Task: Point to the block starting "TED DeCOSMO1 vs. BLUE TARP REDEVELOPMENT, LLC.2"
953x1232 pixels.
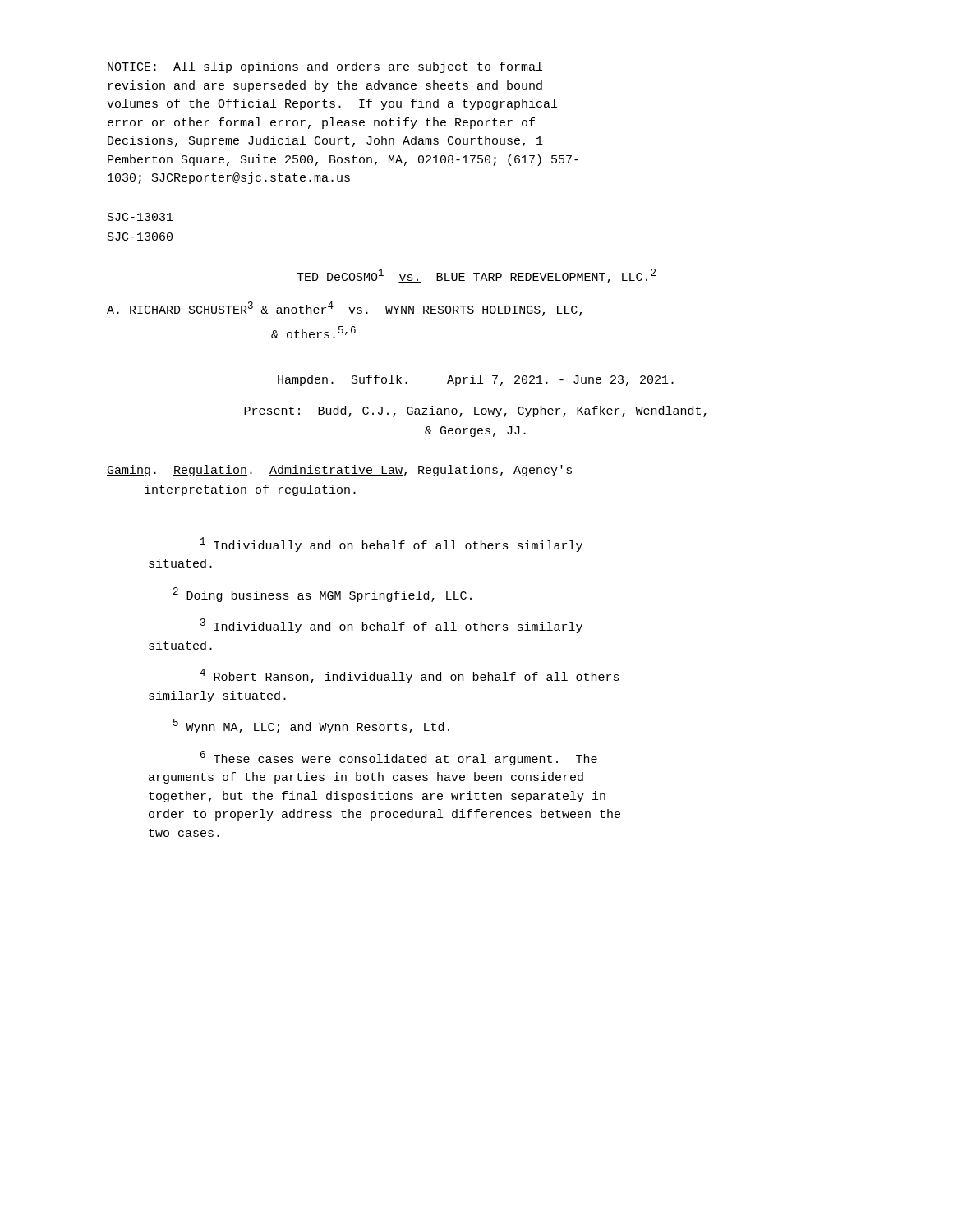Action: pos(476,276)
